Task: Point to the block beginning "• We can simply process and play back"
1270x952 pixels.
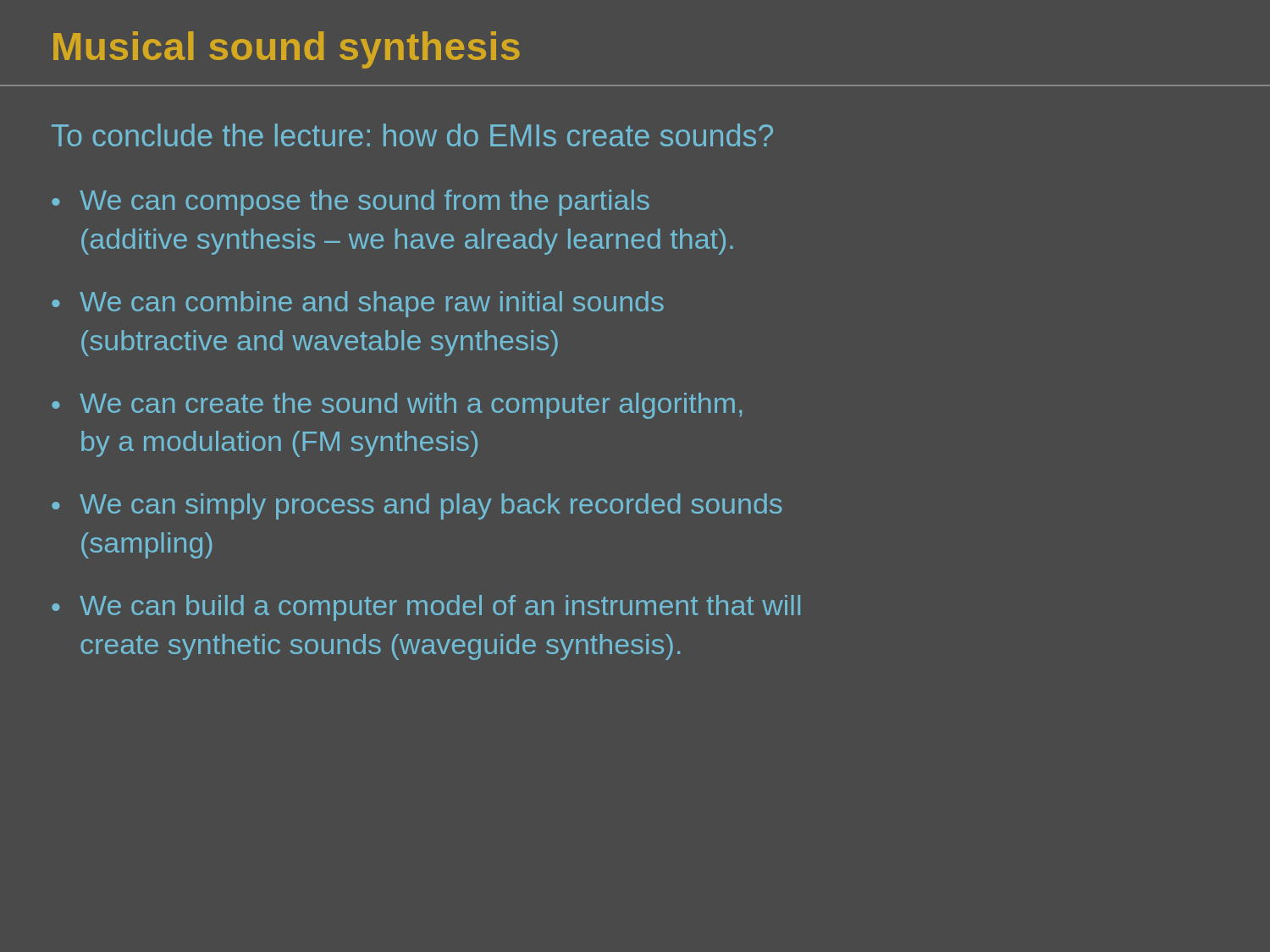Action: point(635,524)
